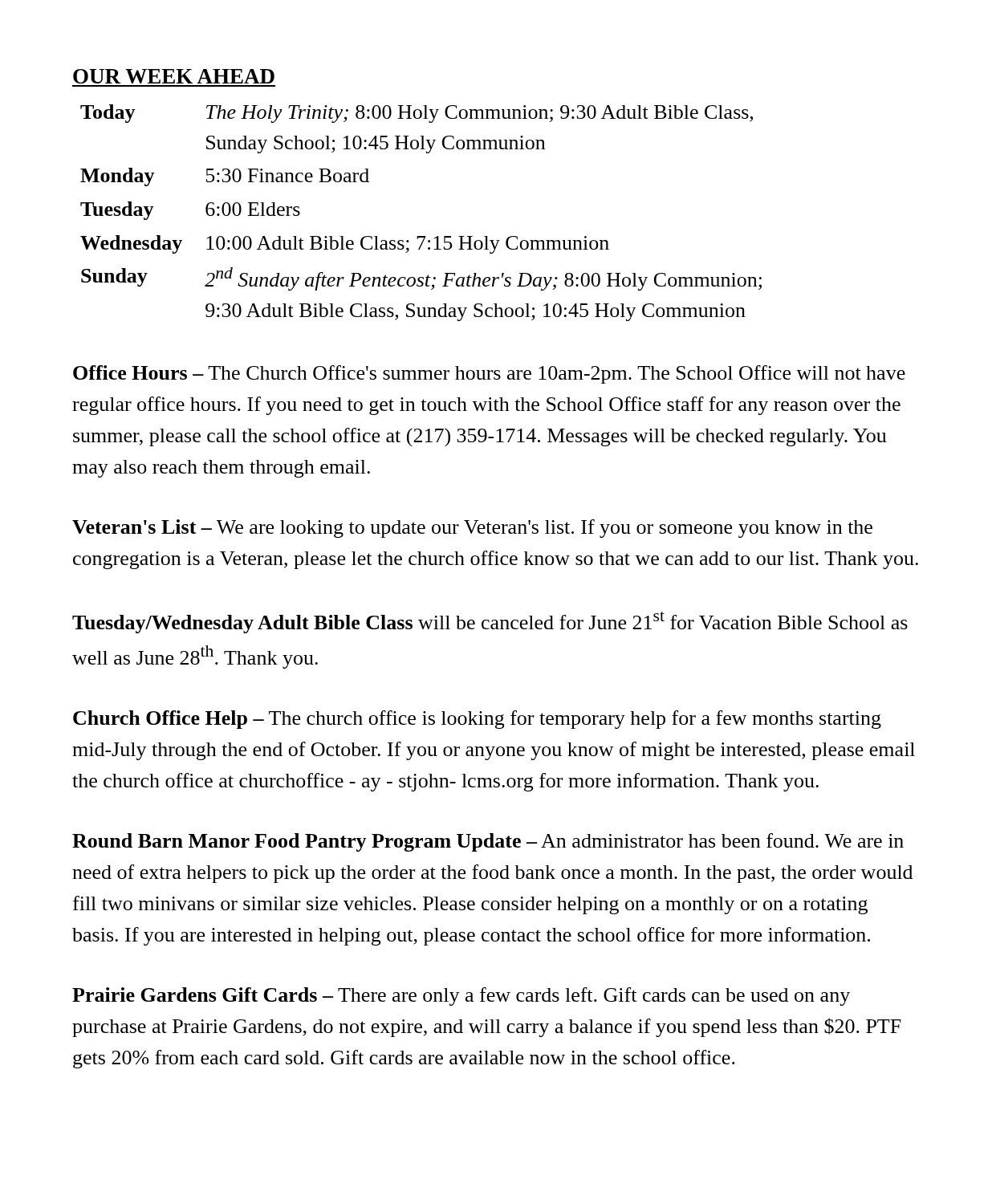Where does it say "OUR WEEK AHEAD"?
This screenshot has width=992, height=1204.
(174, 76)
